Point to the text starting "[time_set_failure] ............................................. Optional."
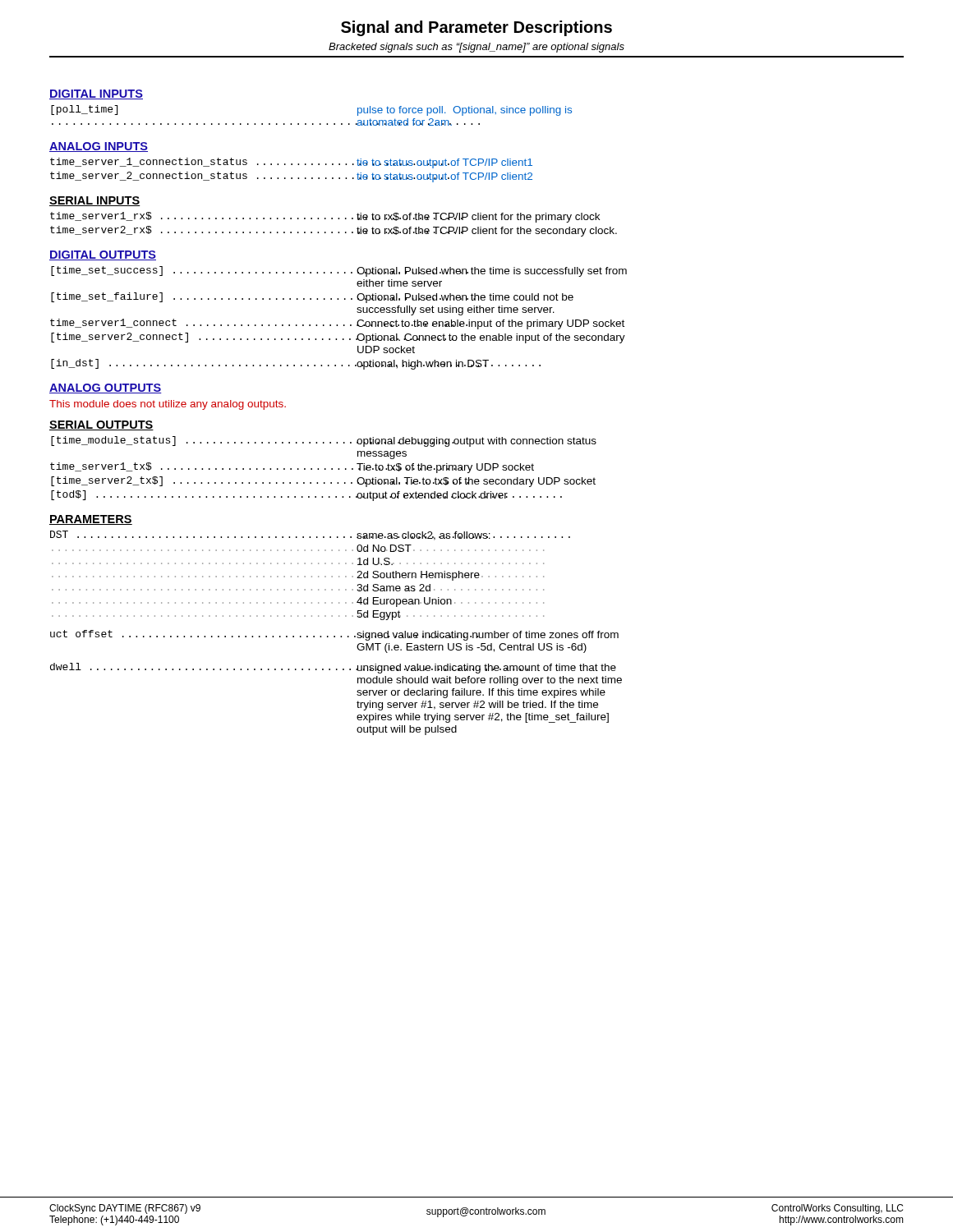Screen dimensions: 1232x953 (476, 303)
